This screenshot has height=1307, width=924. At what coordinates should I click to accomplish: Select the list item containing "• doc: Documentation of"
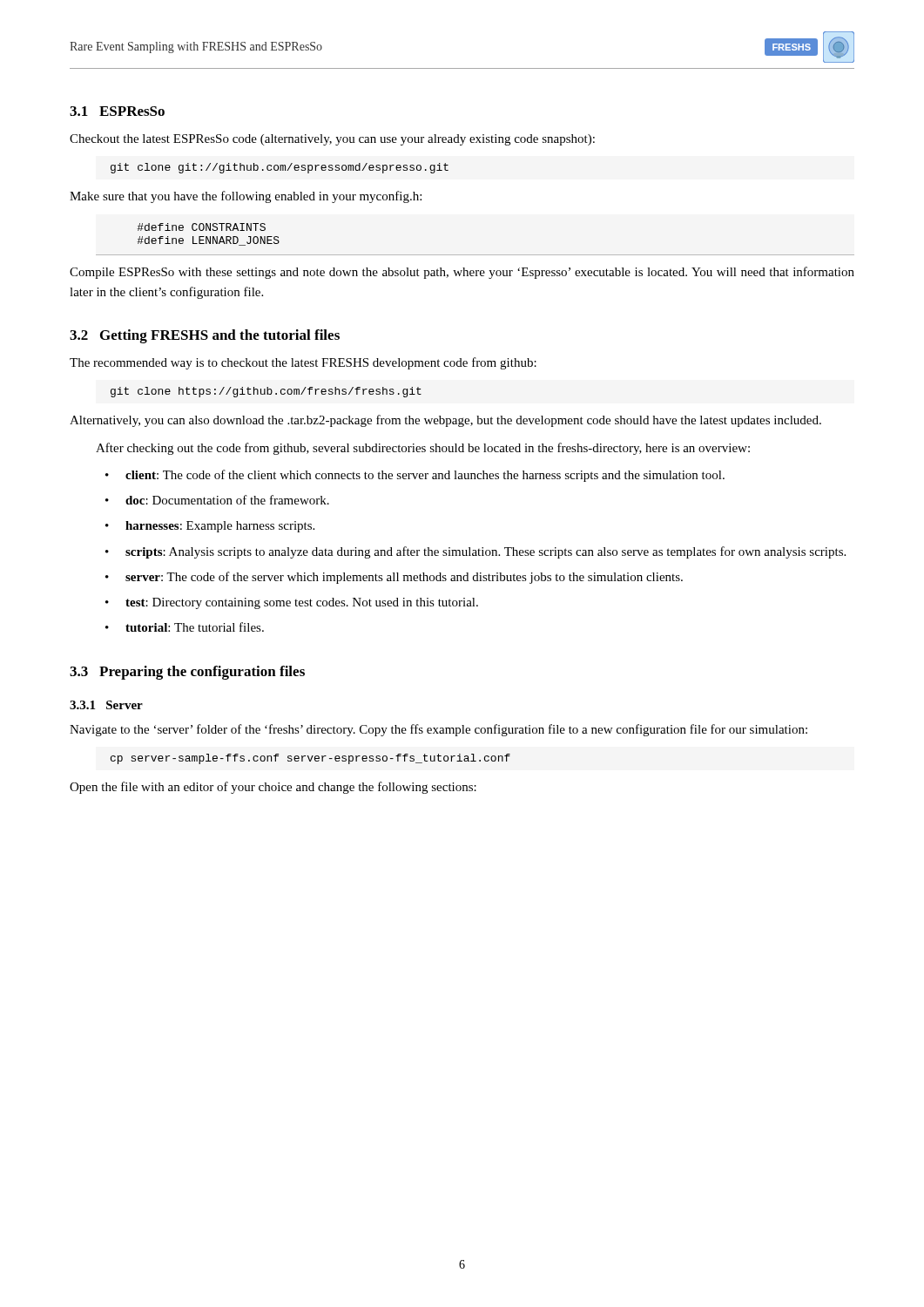coord(217,501)
